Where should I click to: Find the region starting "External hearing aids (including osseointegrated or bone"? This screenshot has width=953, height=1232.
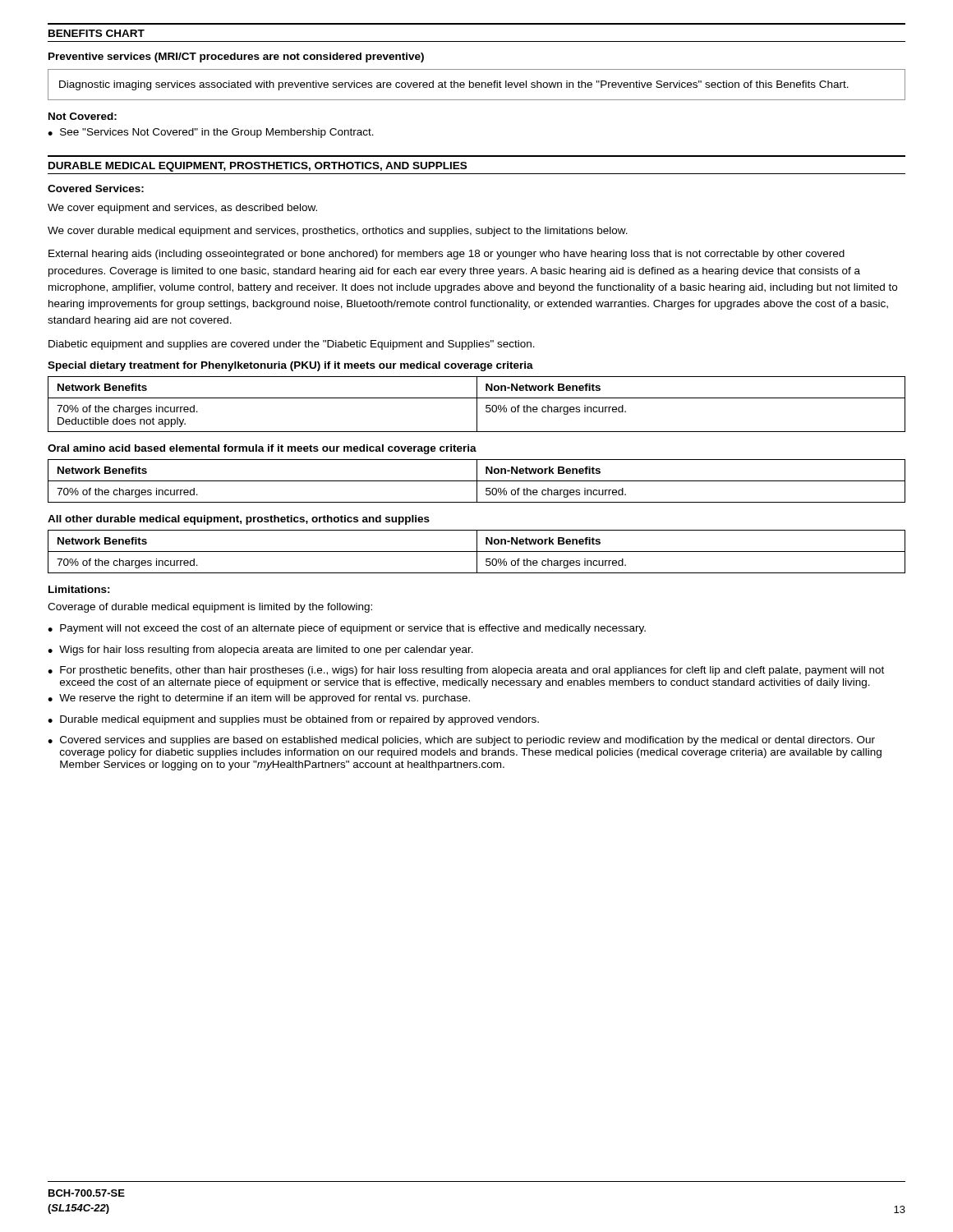coord(473,287)
